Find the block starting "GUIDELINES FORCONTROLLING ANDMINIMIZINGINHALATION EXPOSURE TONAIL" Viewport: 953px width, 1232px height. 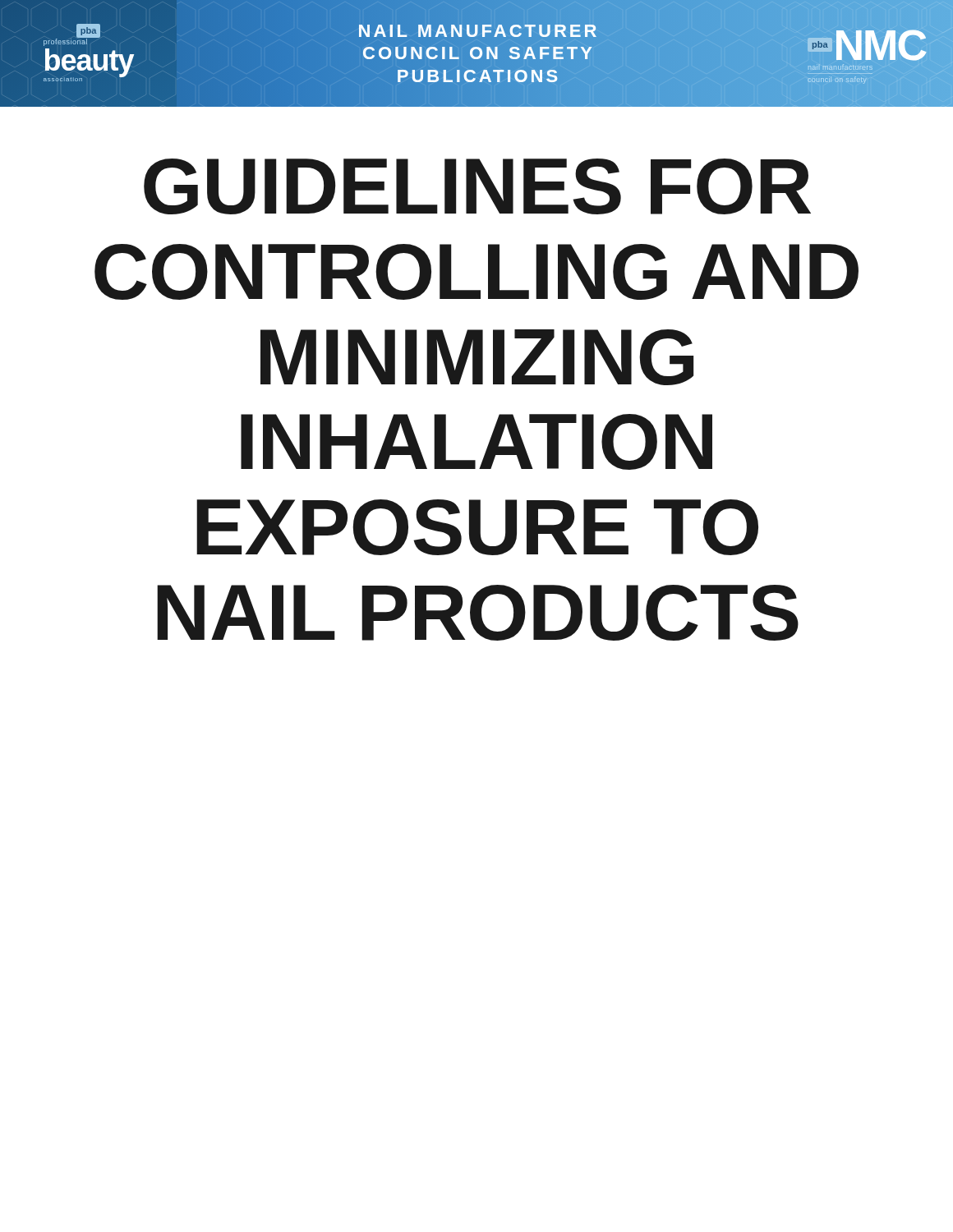tap(476, 399)
